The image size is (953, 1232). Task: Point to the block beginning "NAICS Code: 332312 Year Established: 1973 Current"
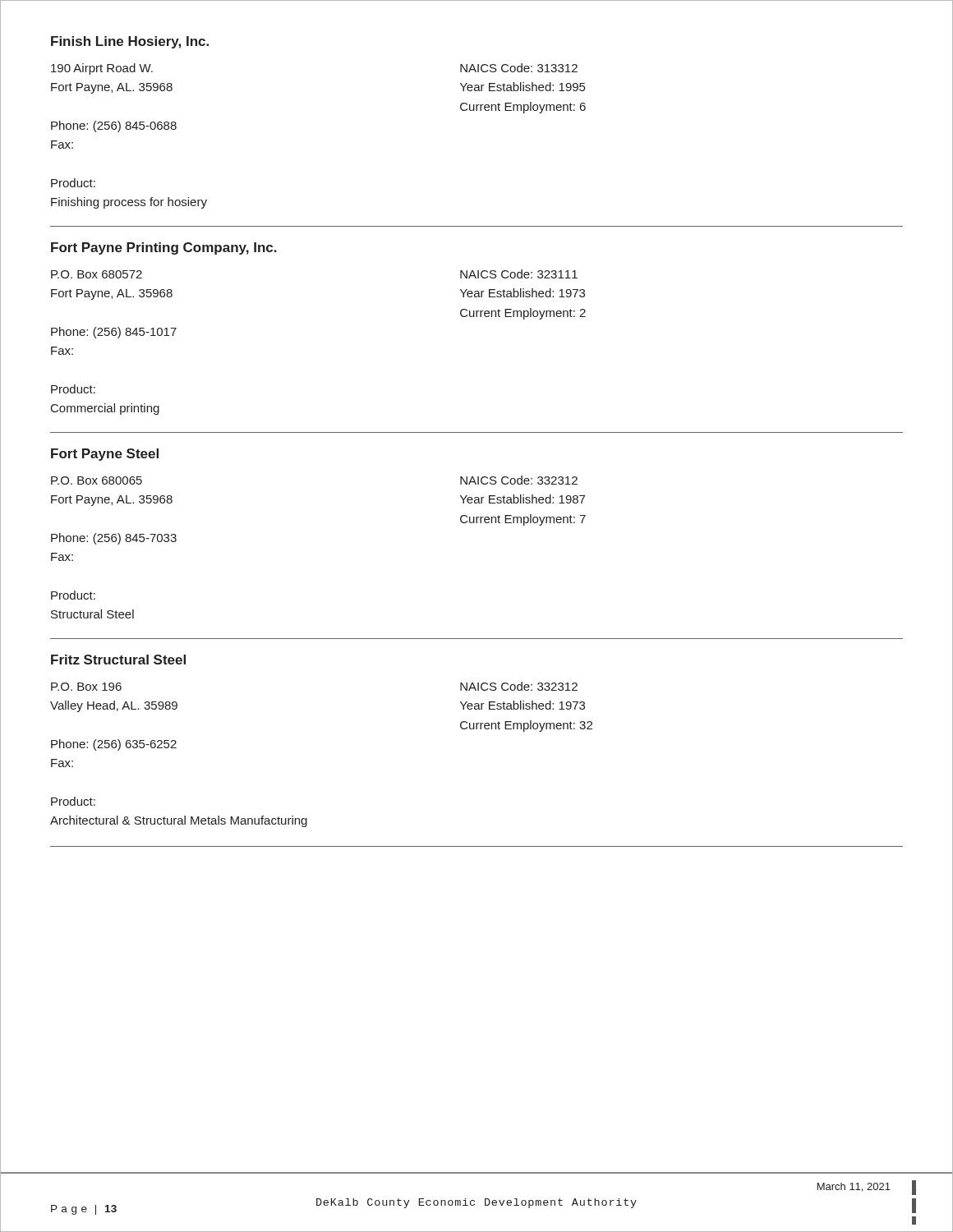[526, 705]
